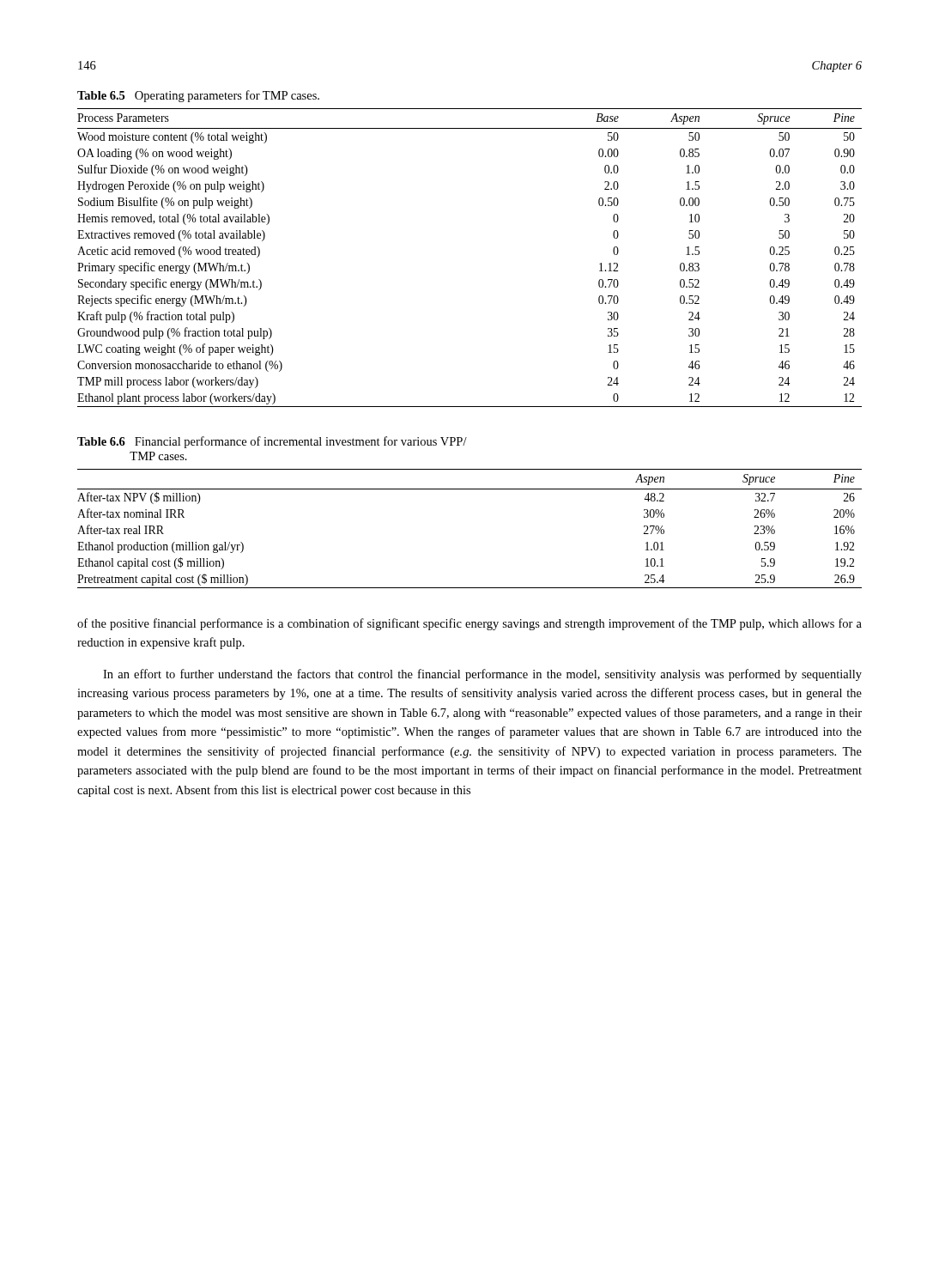
Task: Select the table that reads "Ethanol capital cost"
Action: [470, 529]
